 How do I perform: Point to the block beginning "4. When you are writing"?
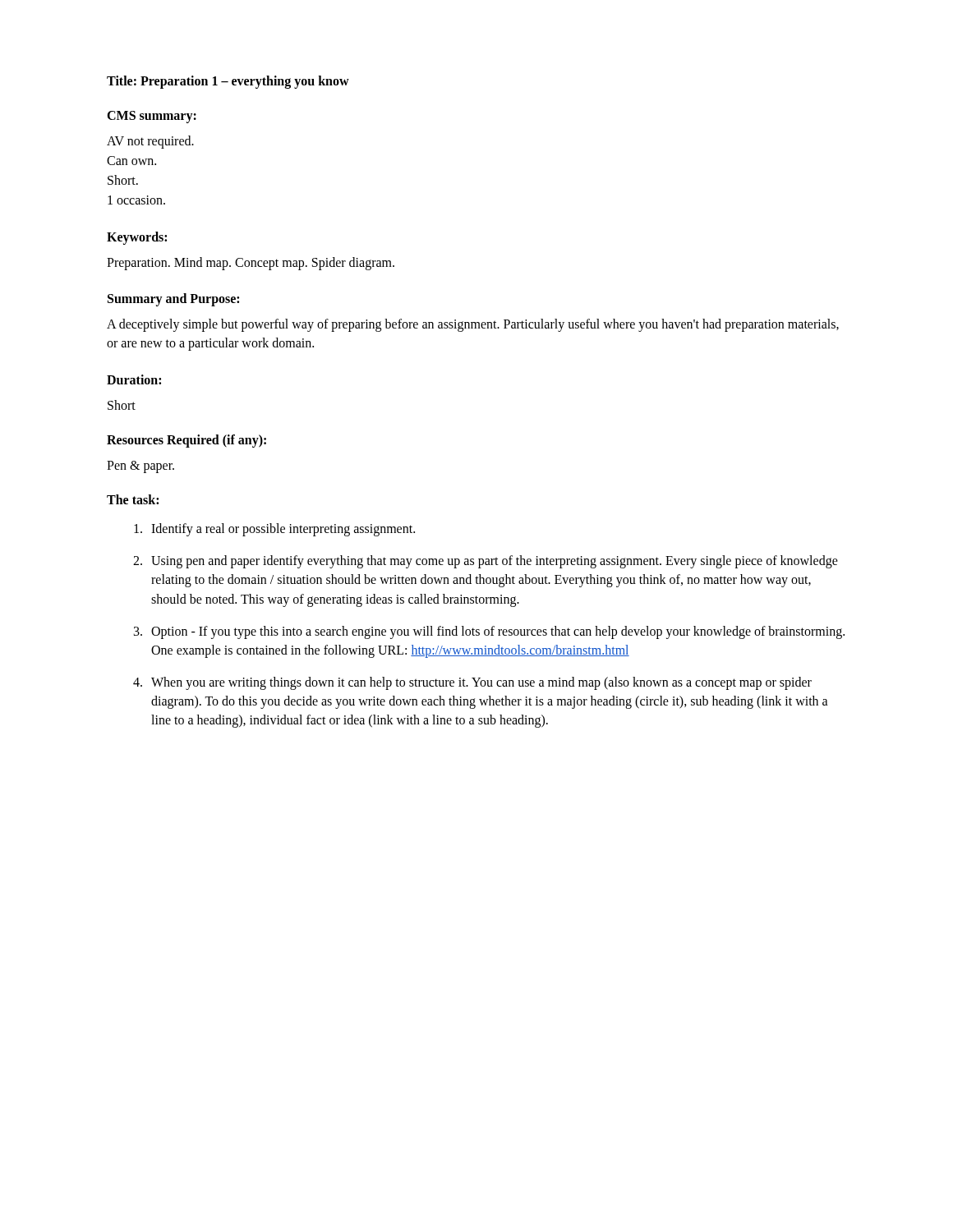pyautogui.click(x=476, y=701)
